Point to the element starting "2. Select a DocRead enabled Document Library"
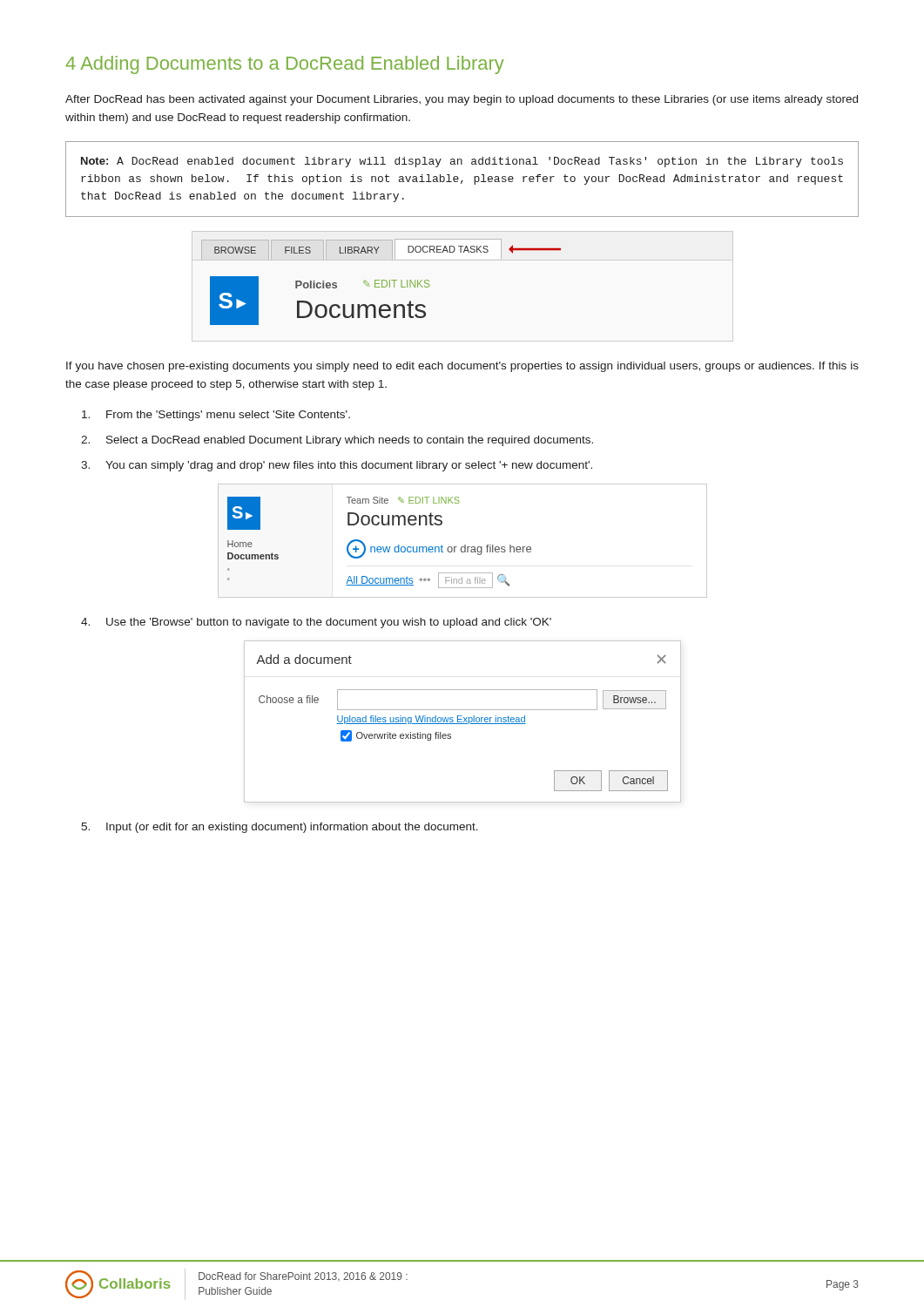 pyautogui.click(x=338, y=440)
